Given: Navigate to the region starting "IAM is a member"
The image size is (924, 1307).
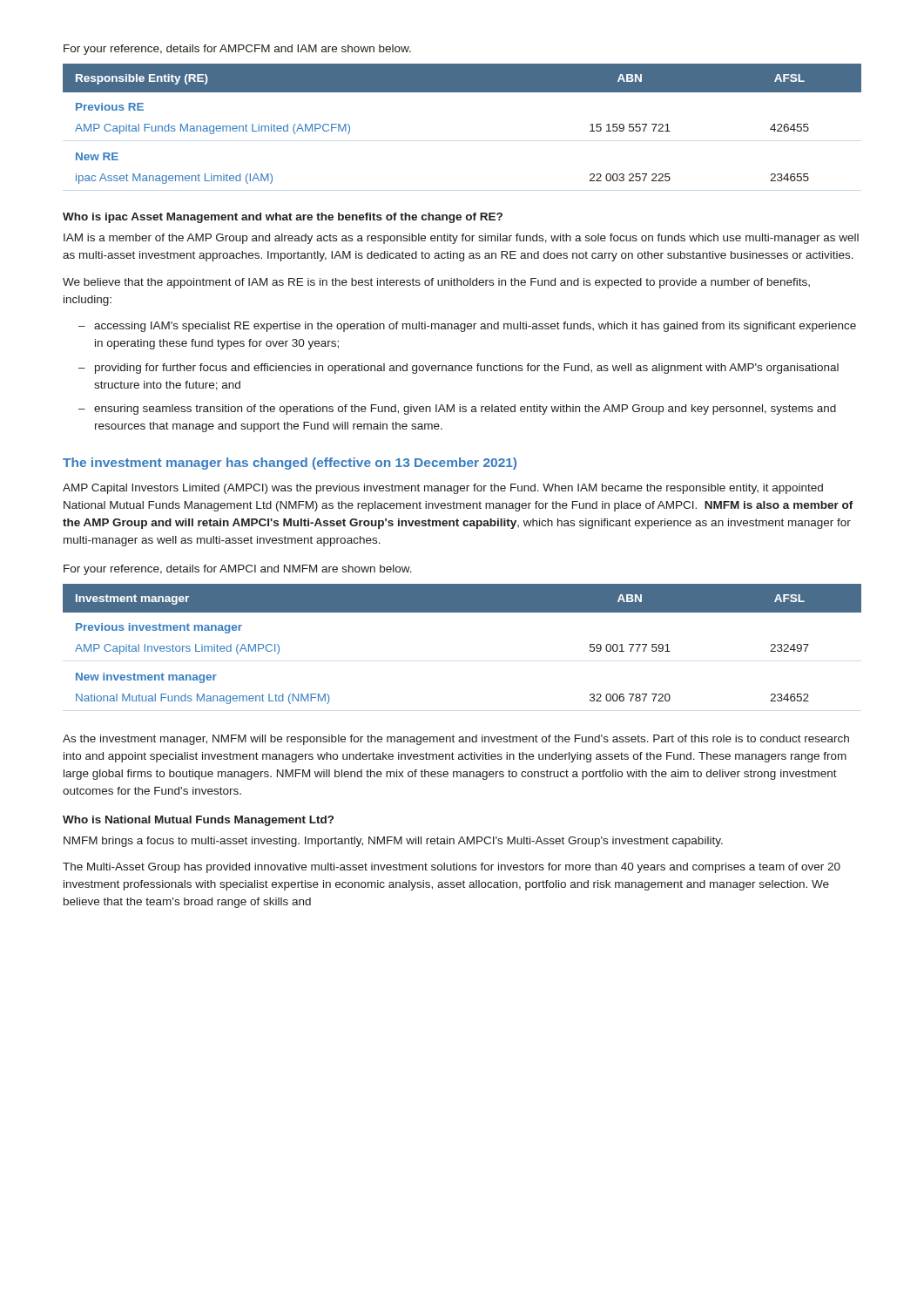Looking at the screenshot, I should coord(461,246).
